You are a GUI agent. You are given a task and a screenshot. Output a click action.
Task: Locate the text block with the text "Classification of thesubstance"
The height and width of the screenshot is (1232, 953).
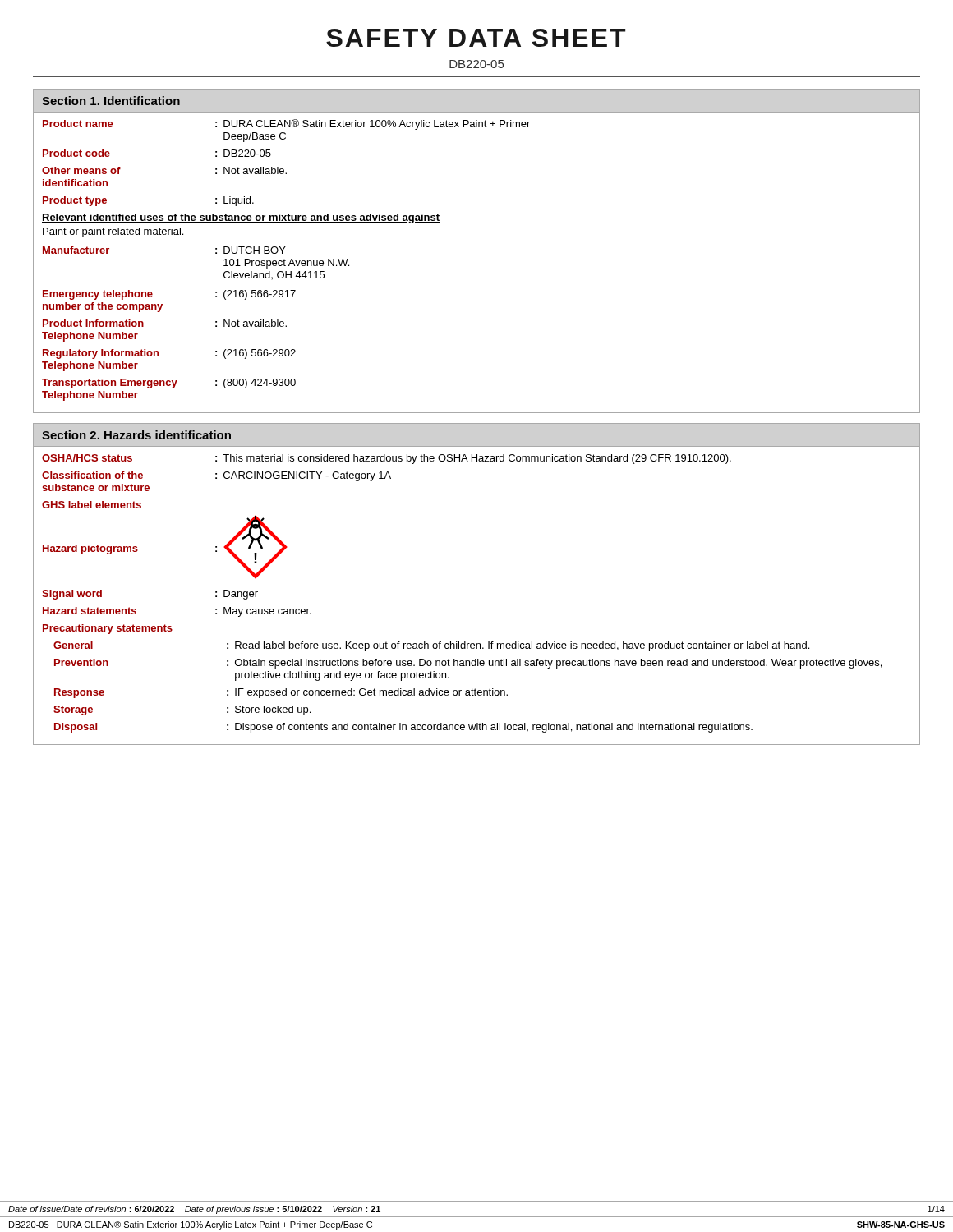pyautogui.click(x=217, y=481)
